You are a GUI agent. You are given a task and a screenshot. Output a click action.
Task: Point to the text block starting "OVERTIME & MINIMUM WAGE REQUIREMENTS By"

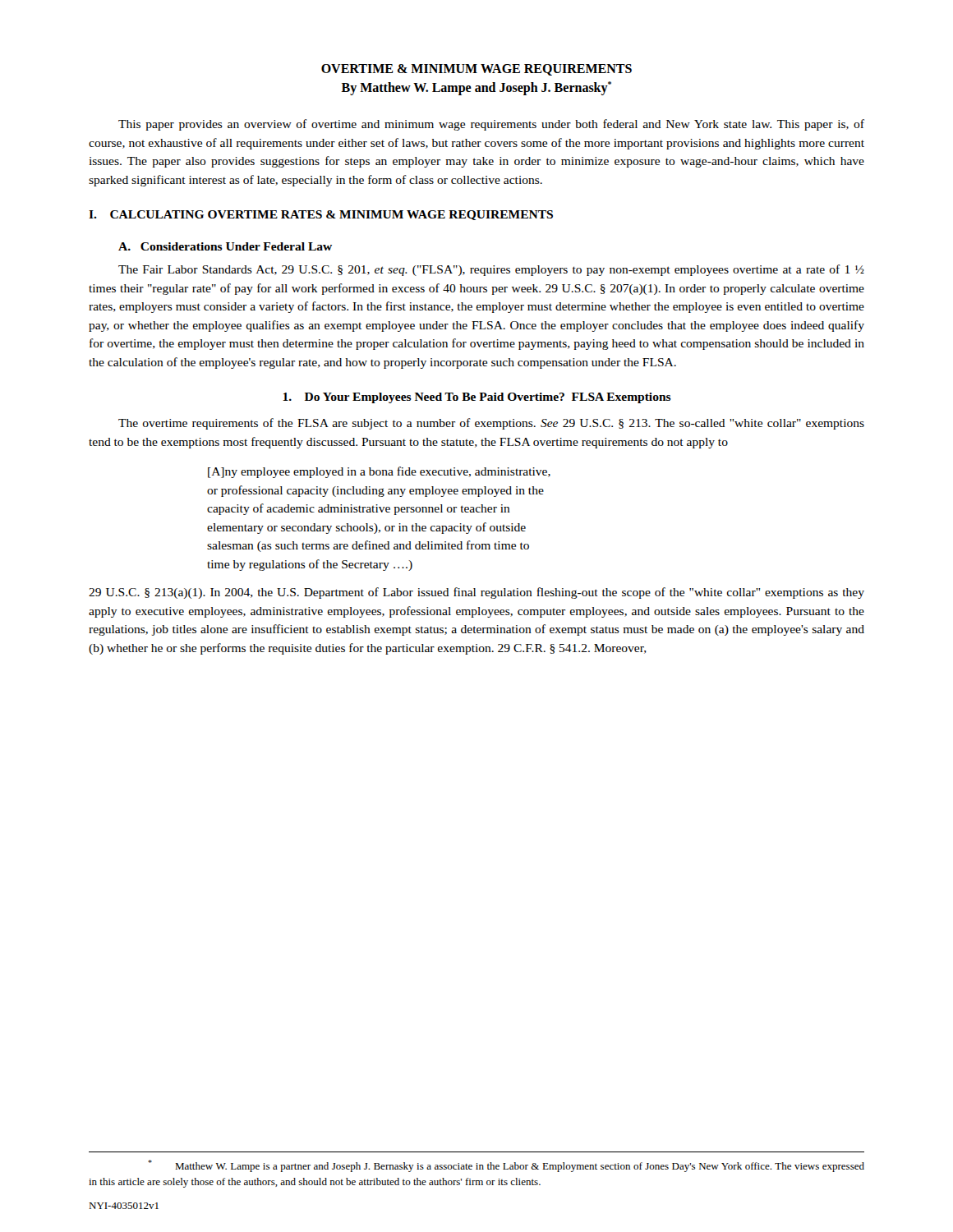coord(476,78)
